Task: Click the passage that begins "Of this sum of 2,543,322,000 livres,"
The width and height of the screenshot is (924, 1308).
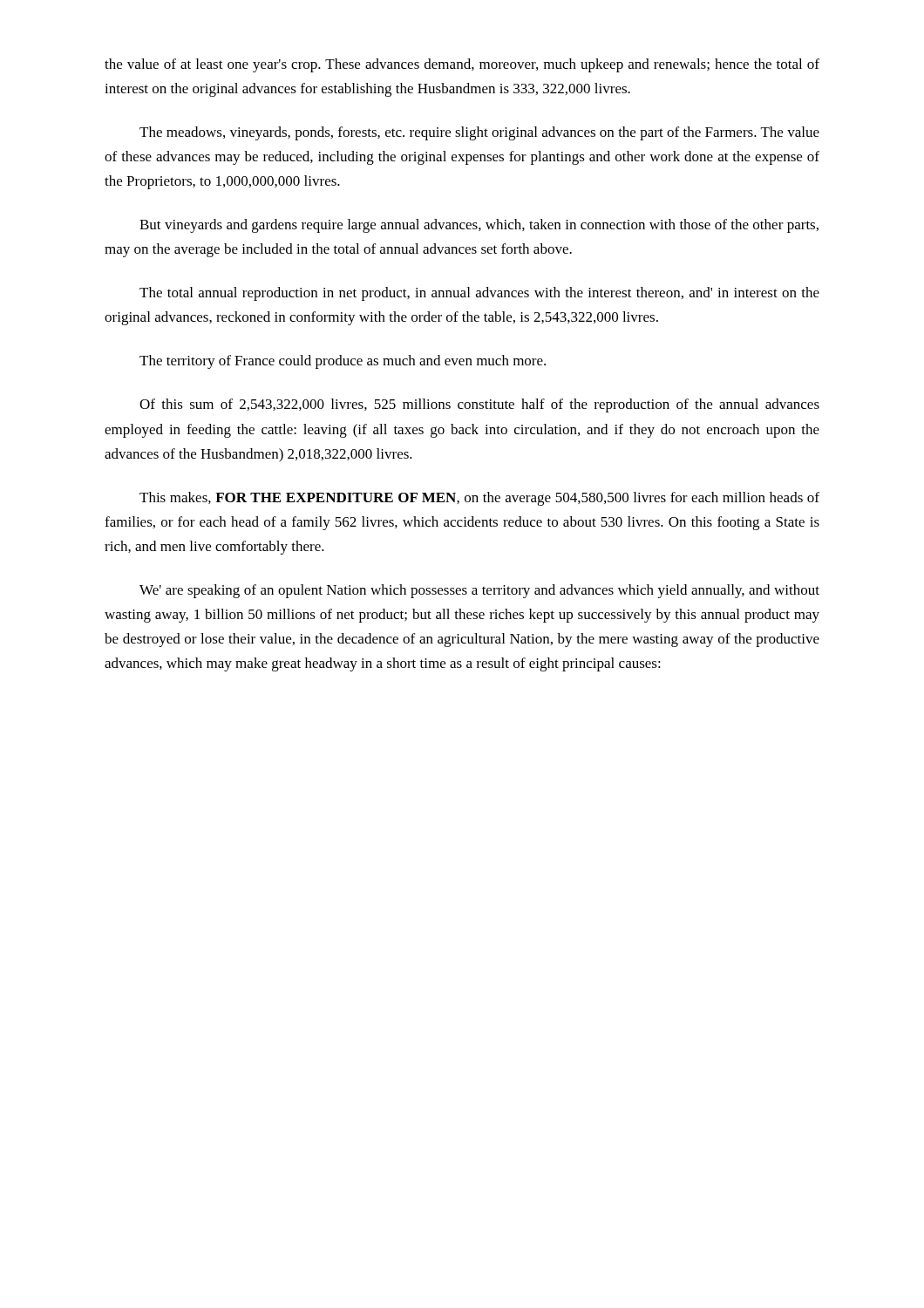Action: pyautogui.click(x=462, y=429)
